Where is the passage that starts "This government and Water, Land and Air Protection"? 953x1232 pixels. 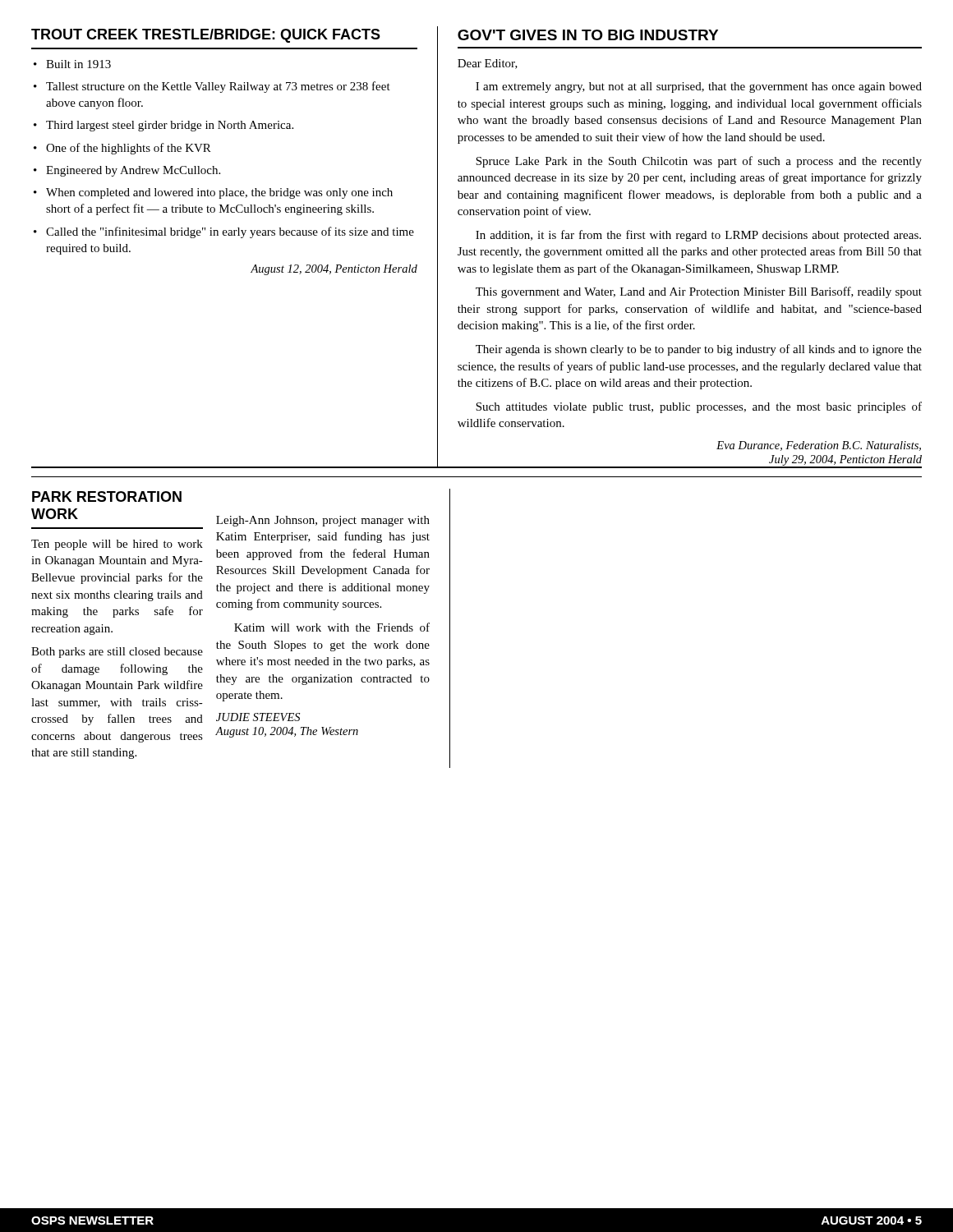690,309
